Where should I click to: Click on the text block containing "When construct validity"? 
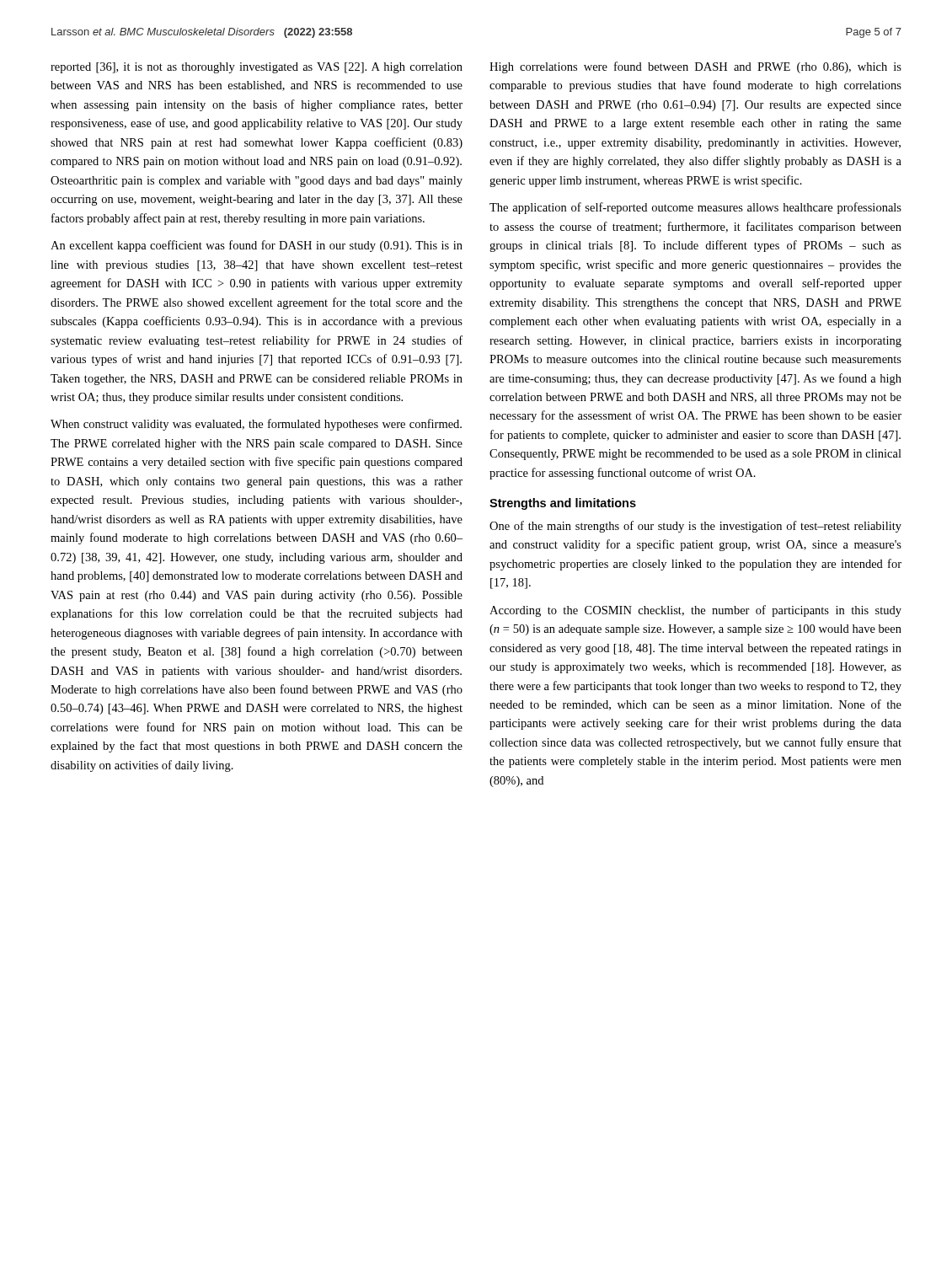(x=257, y=595)
